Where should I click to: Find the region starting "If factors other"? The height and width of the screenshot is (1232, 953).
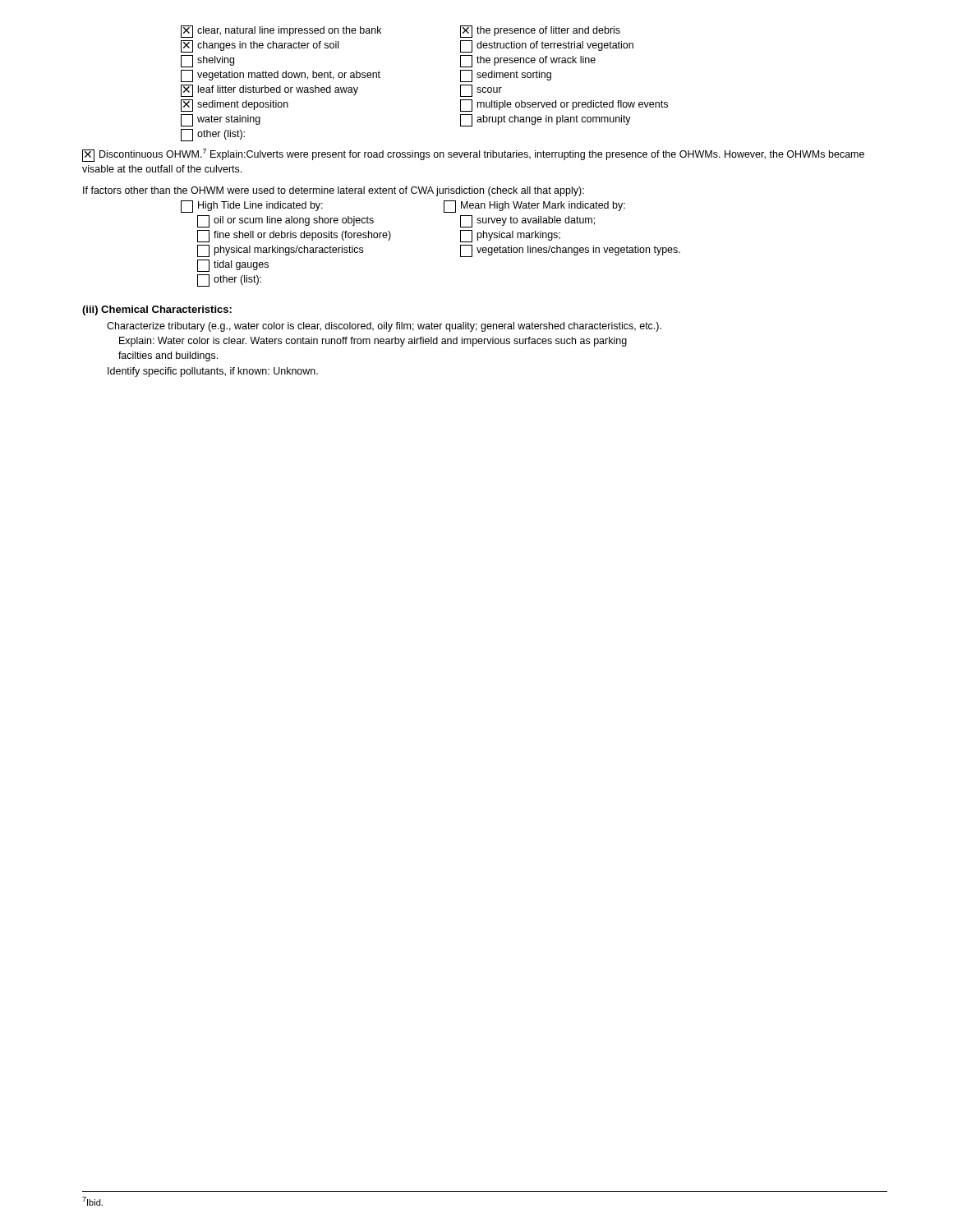coord(485,237)
